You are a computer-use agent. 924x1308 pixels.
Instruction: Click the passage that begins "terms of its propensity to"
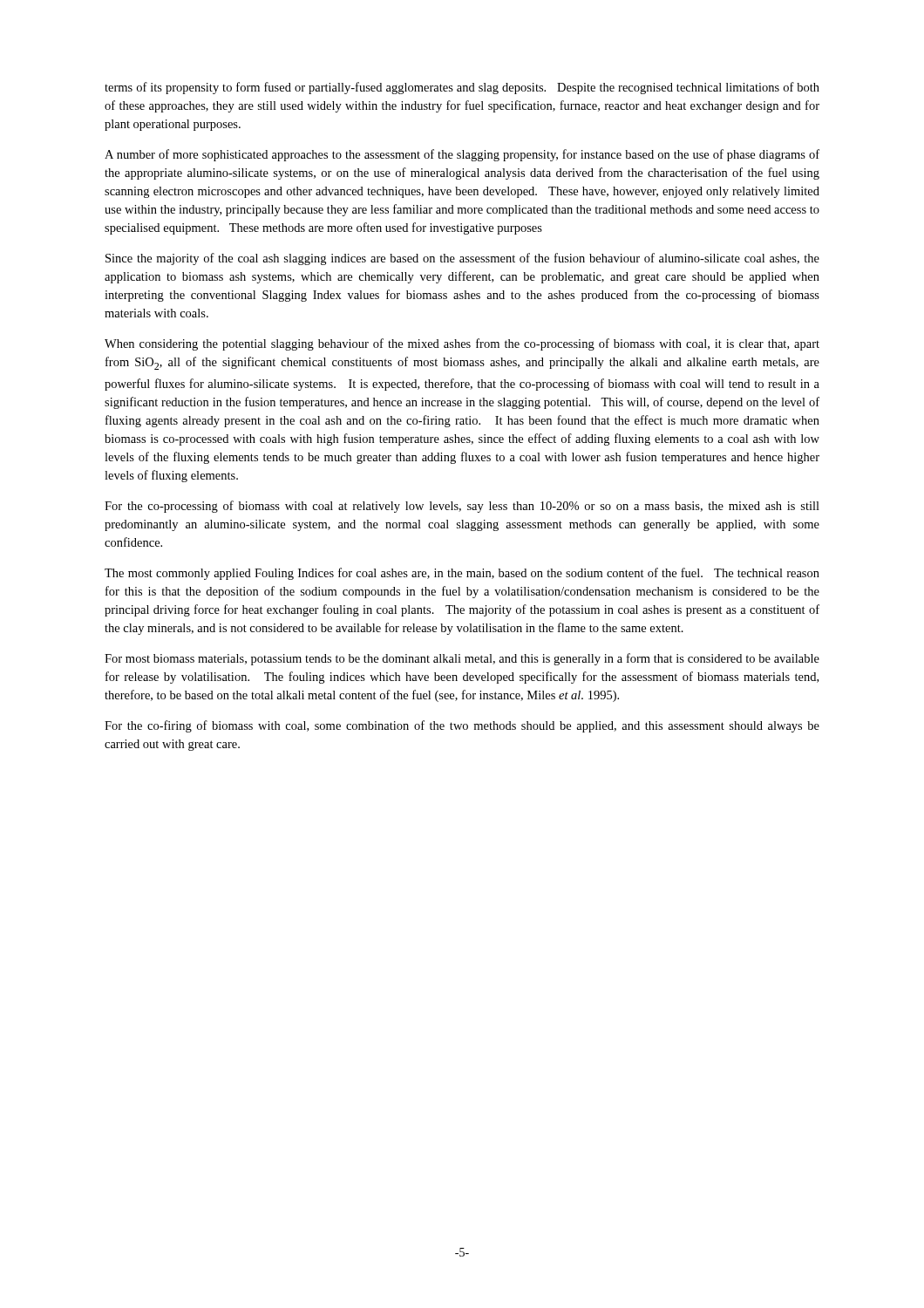point(462,105)
